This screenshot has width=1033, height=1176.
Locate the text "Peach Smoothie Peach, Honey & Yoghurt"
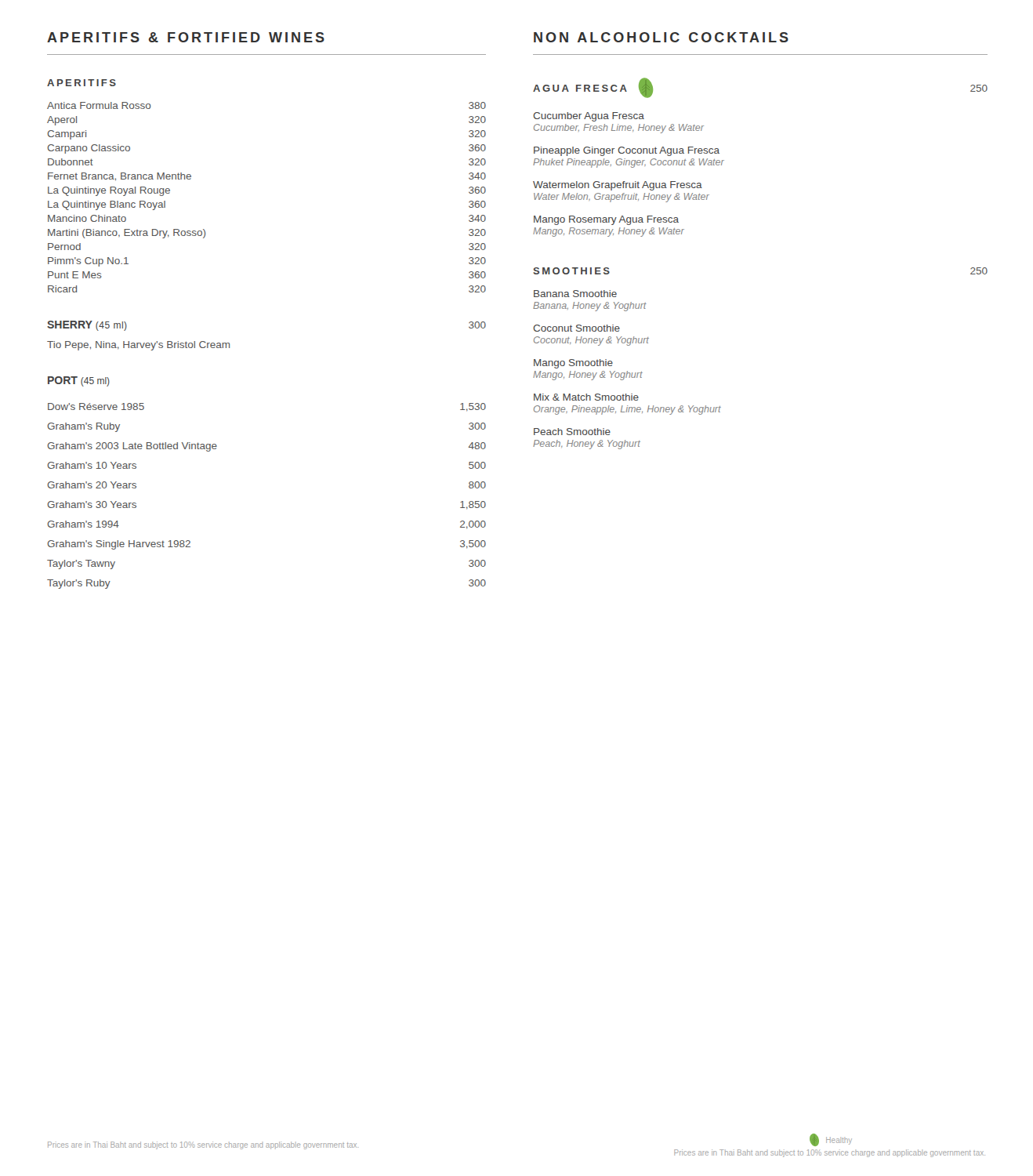pyautogui.click(x=572, y=432)
